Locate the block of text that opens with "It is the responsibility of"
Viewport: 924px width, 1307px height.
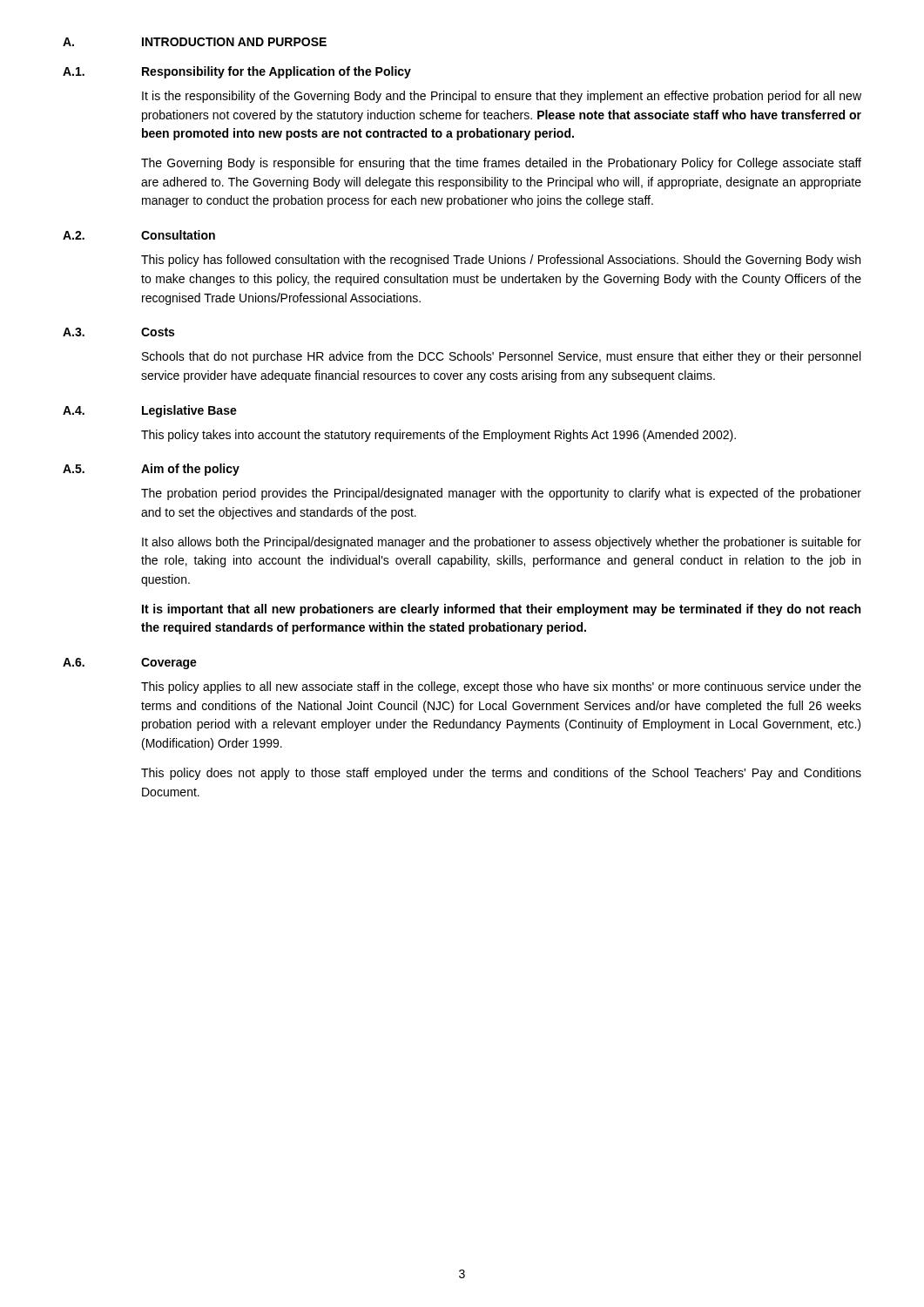pos(501,115)
